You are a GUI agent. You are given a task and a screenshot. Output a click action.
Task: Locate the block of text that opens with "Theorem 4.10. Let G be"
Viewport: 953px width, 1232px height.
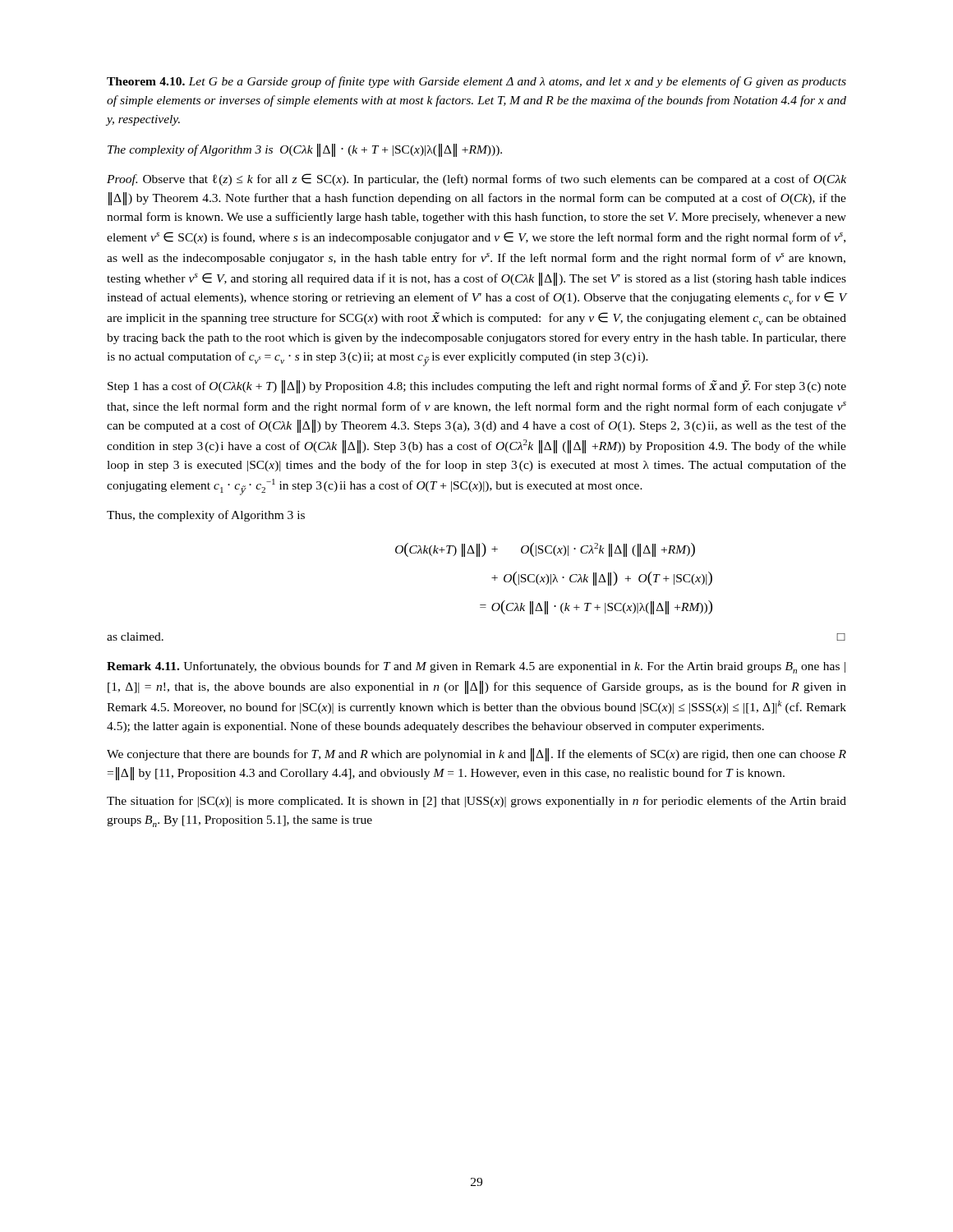coord(476,101)
